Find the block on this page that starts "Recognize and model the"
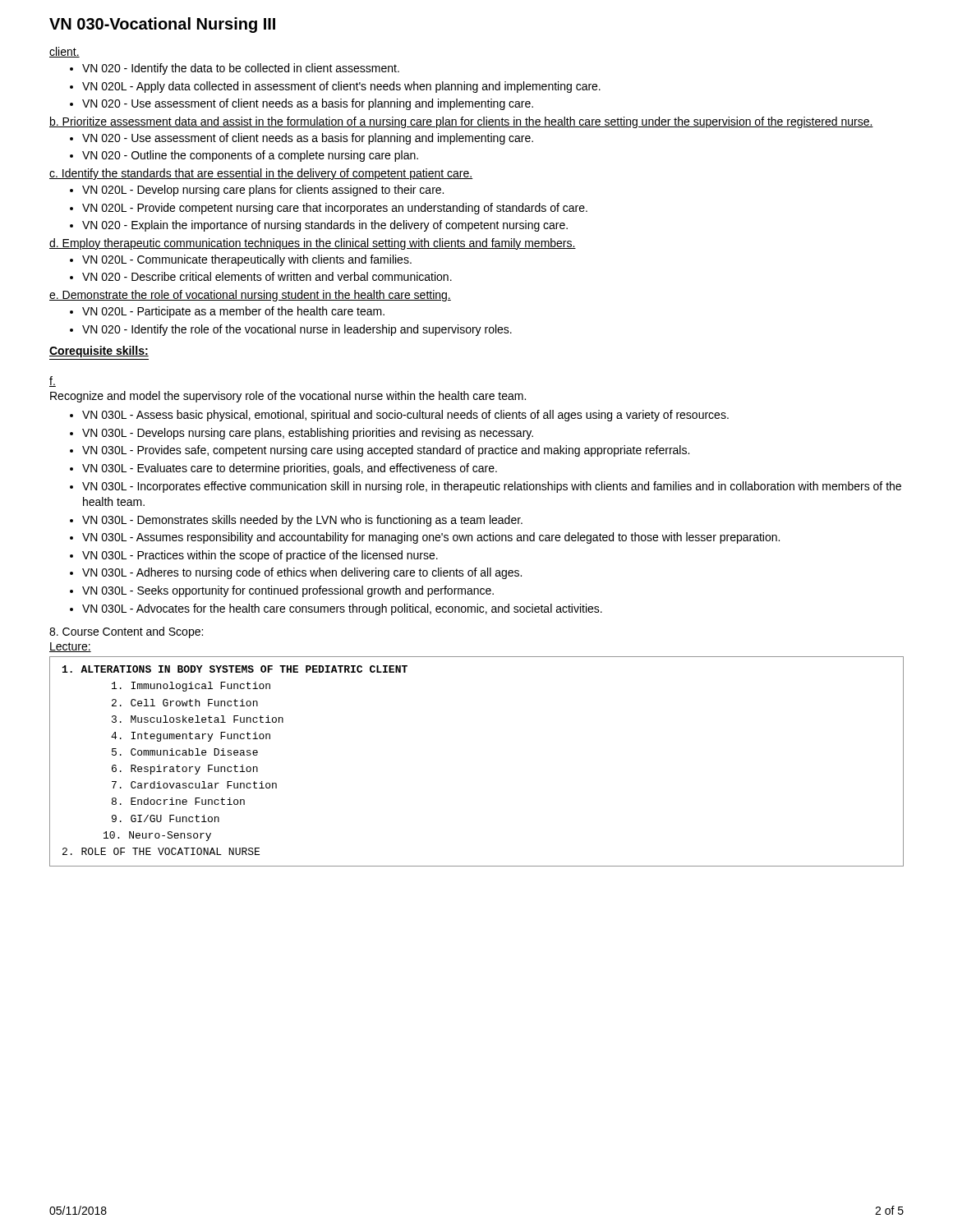Viewport: 953px width, 1232px height. pos(288,396)
